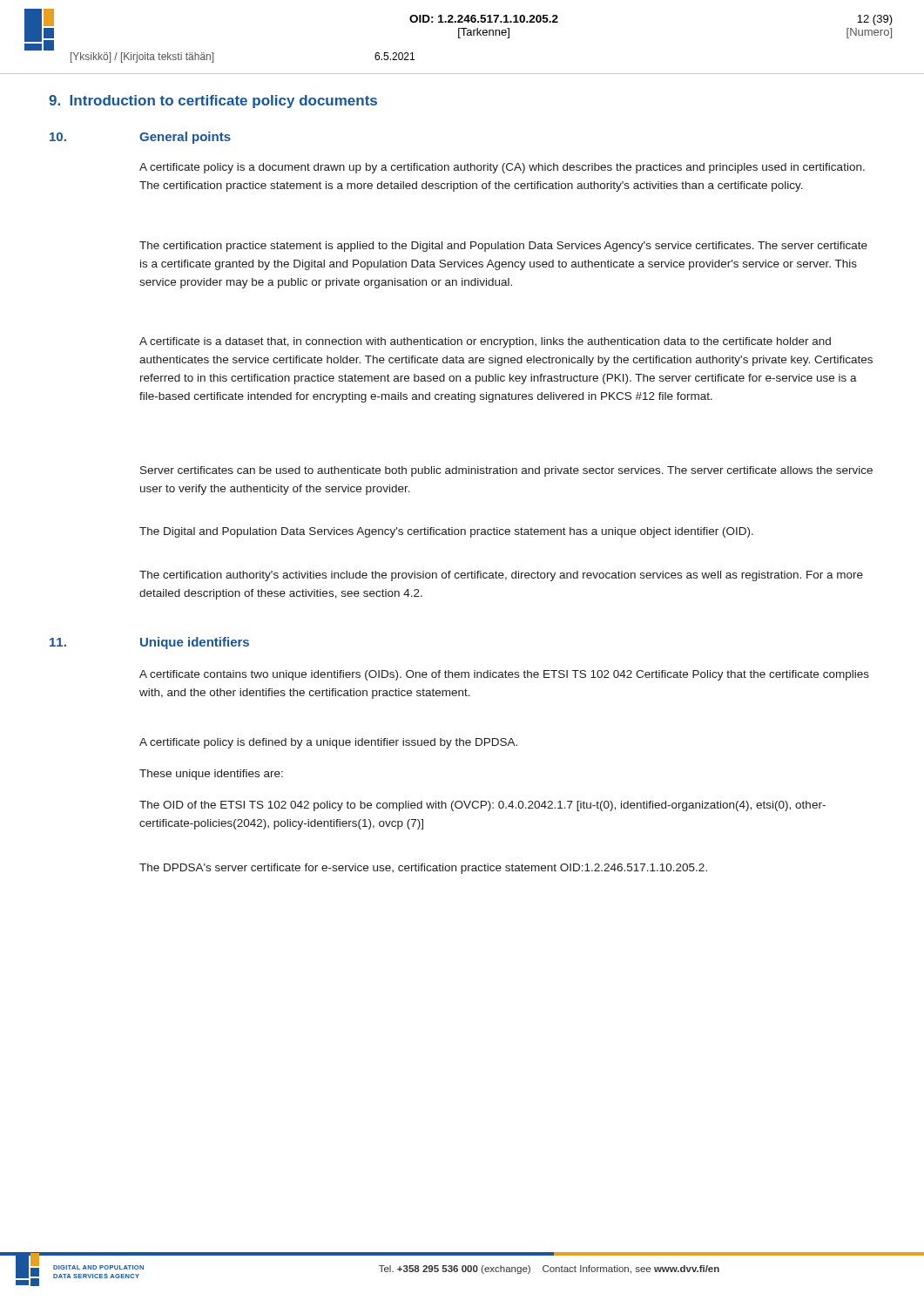Find the element starting "A certificate contains two unique identifiers"
Image resolution: width=924 pixels, height=1307 pixels.
point(504,683)
